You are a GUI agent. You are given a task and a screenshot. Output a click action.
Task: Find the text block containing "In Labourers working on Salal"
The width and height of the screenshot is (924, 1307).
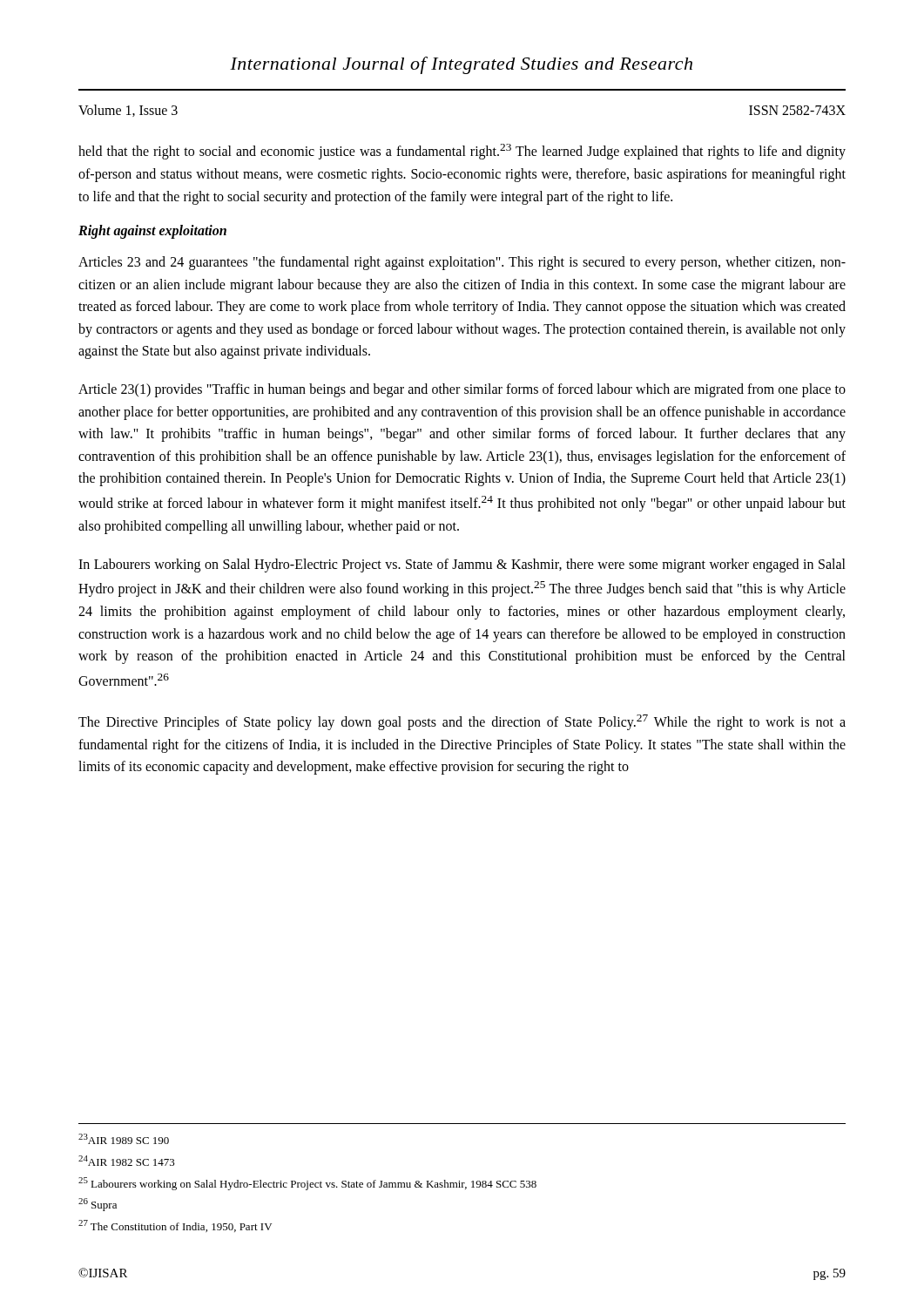(x=462, y=622)
